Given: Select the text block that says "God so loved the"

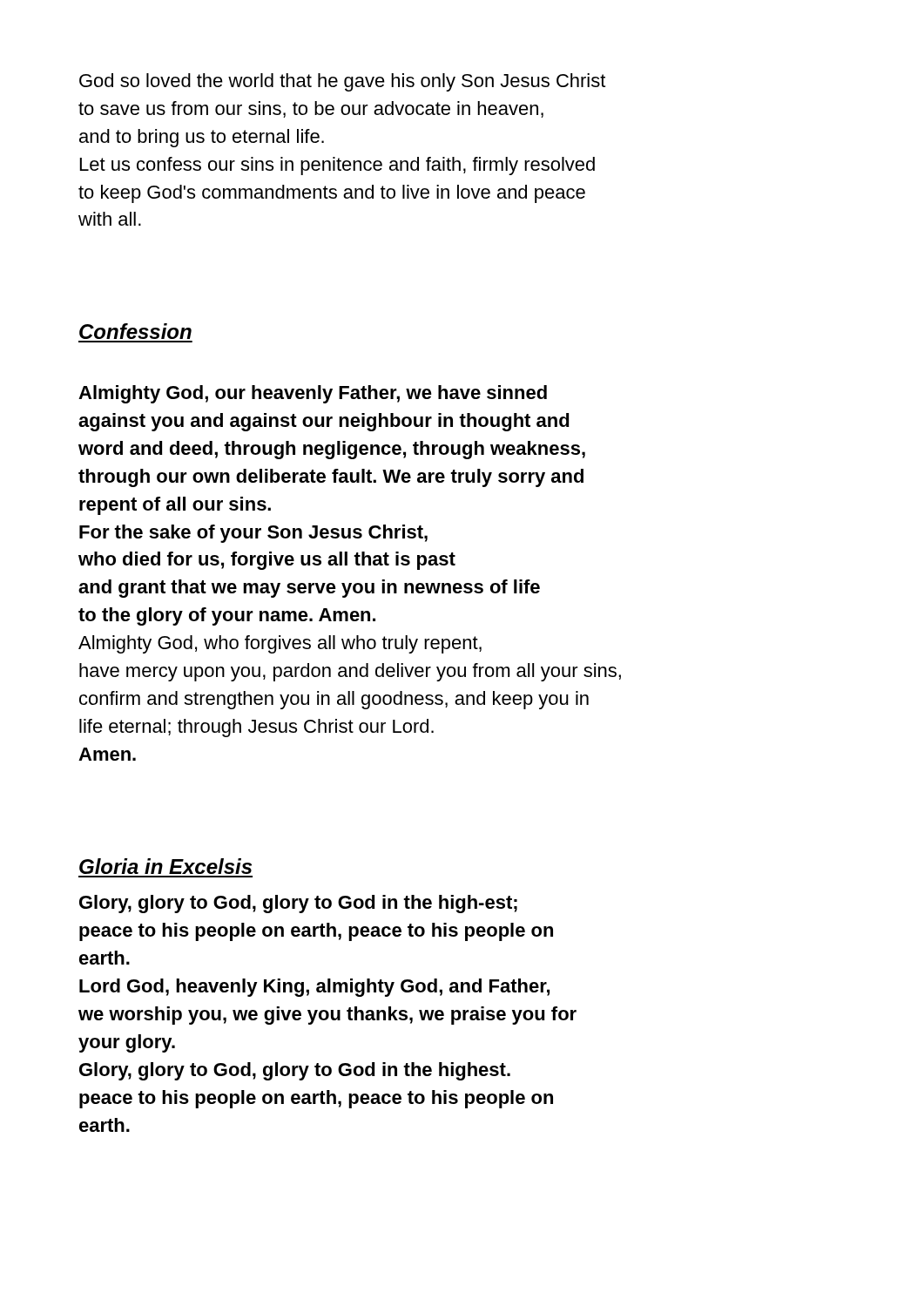Looking at the screenshot, I should pos(462,150).
